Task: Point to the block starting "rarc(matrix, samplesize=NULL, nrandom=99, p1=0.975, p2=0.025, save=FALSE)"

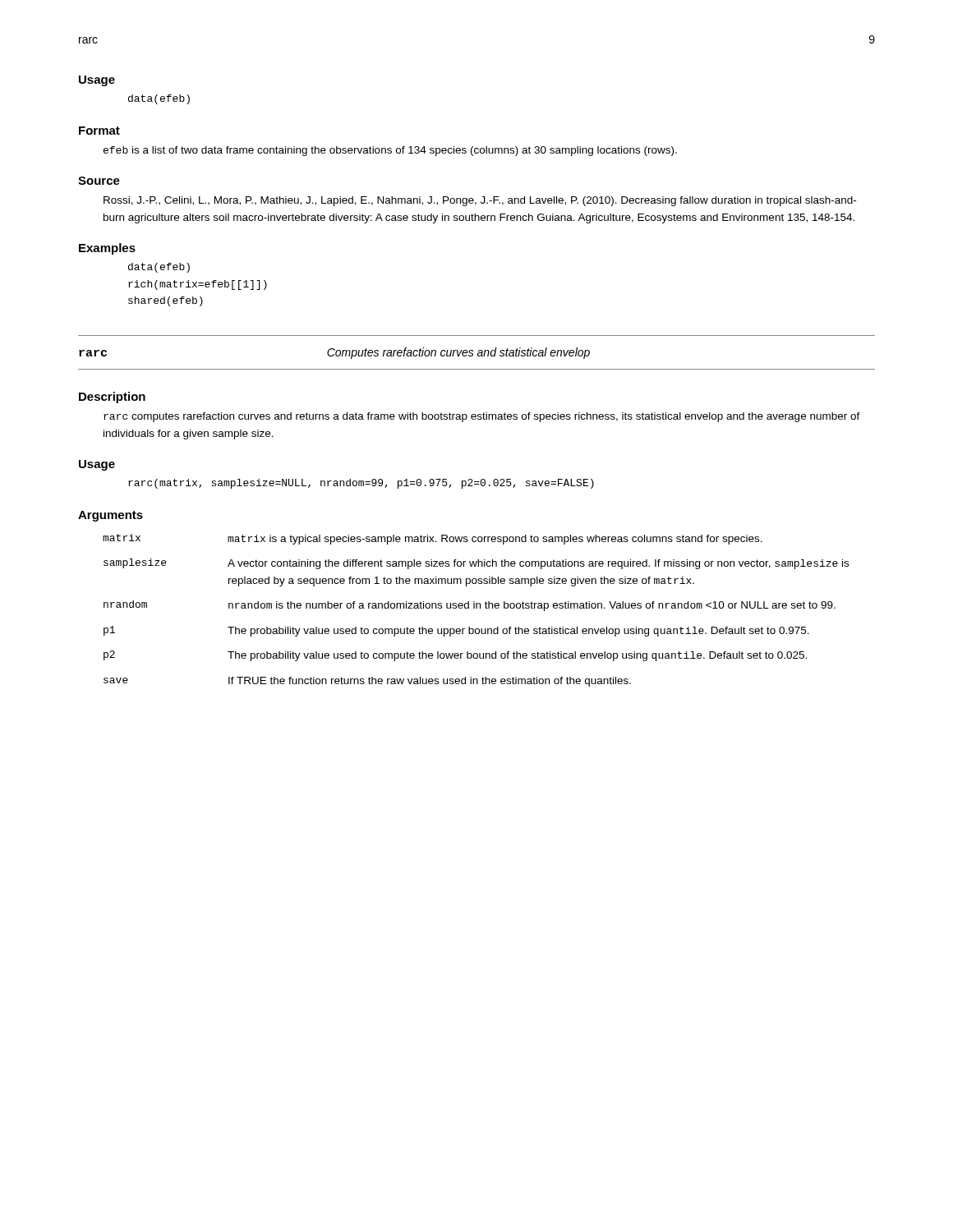Action: pyautogui.click(x=361, y=483)
